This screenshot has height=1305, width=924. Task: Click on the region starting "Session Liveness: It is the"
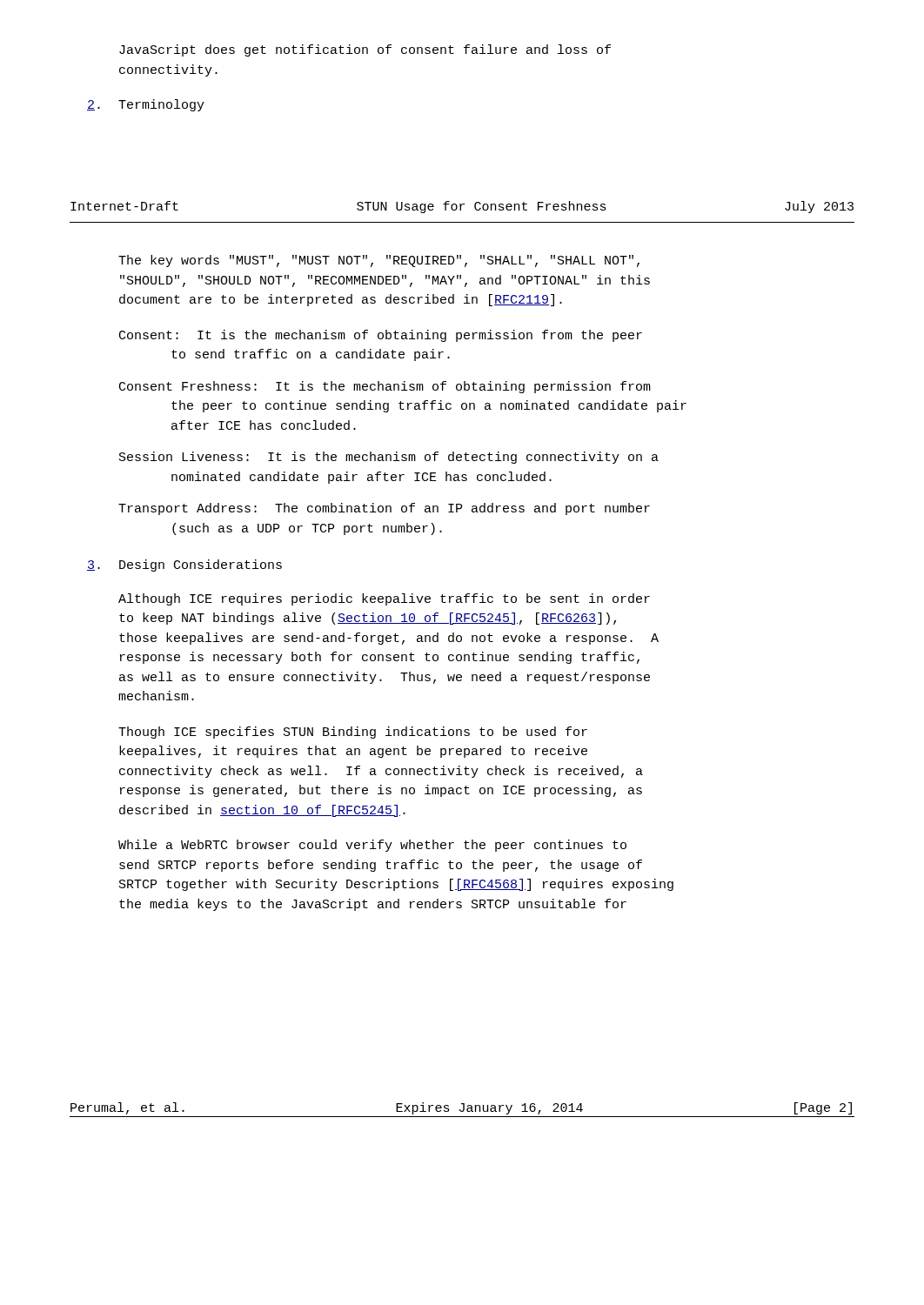pyautogui.click(x=389, y=469)
